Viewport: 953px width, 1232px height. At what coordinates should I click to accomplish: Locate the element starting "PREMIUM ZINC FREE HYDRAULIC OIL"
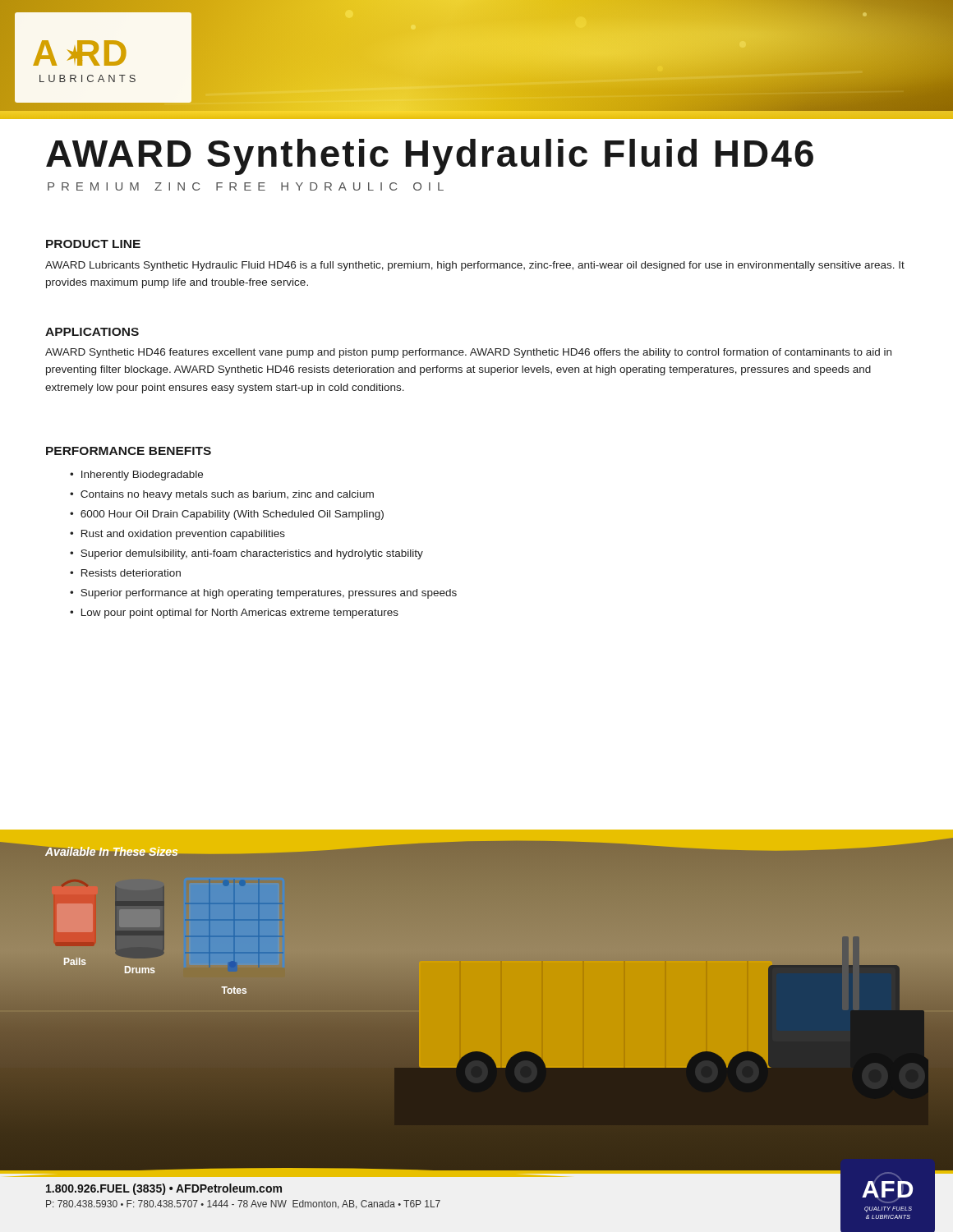[248, 186]
